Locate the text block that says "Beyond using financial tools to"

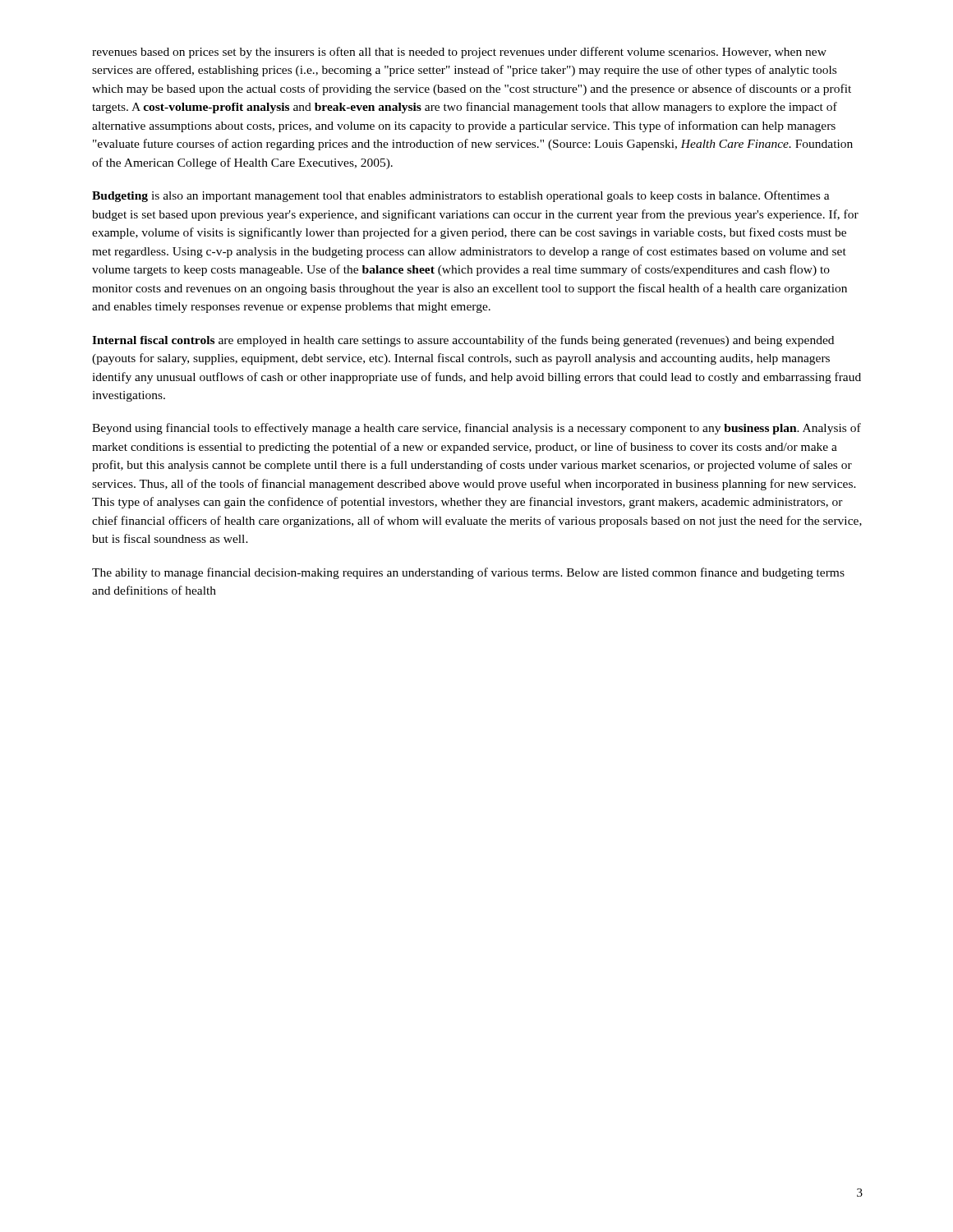click(x=477, y=483)
